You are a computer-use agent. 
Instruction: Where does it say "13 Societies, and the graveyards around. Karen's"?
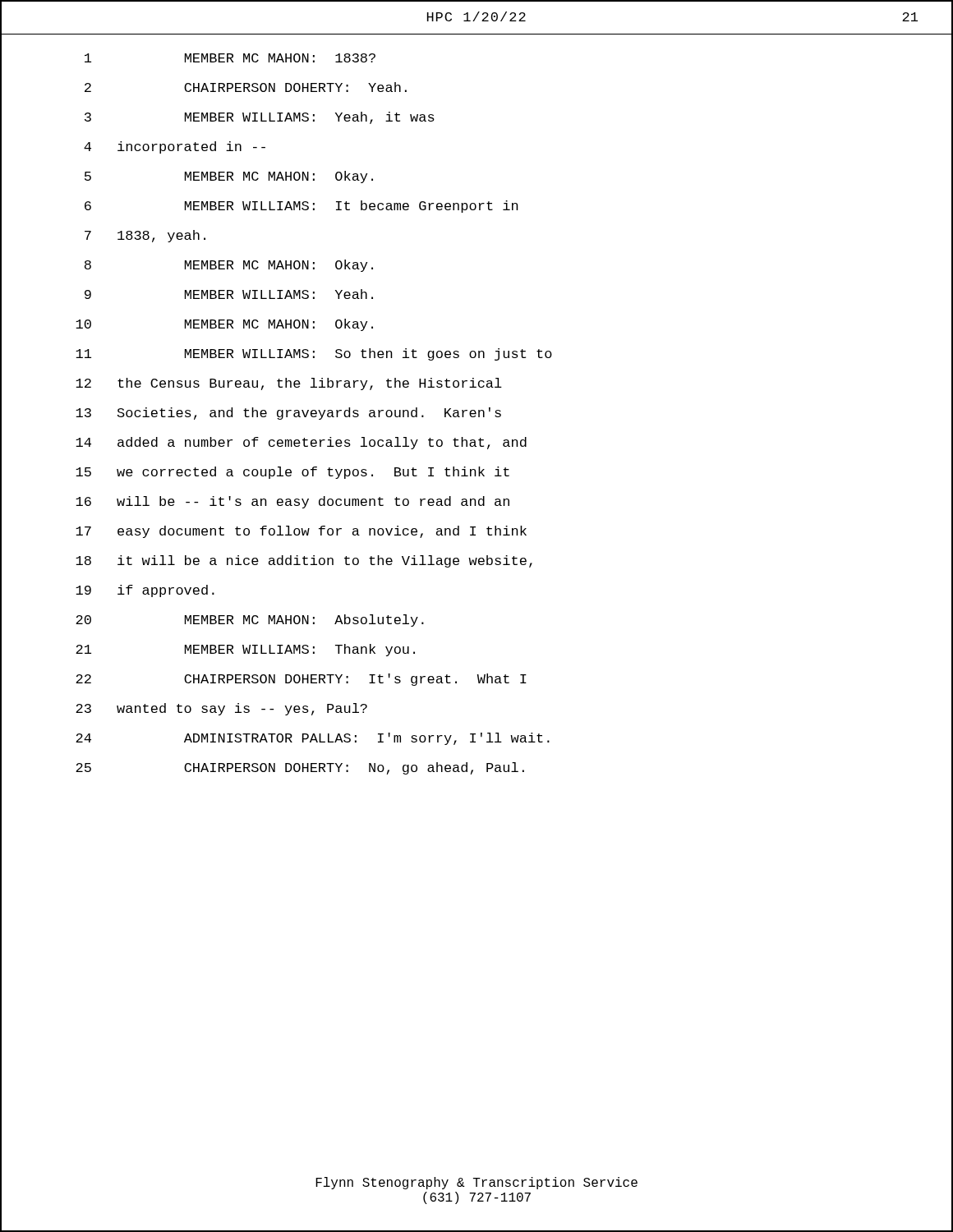pyautogui.click(x=476, y=414)
